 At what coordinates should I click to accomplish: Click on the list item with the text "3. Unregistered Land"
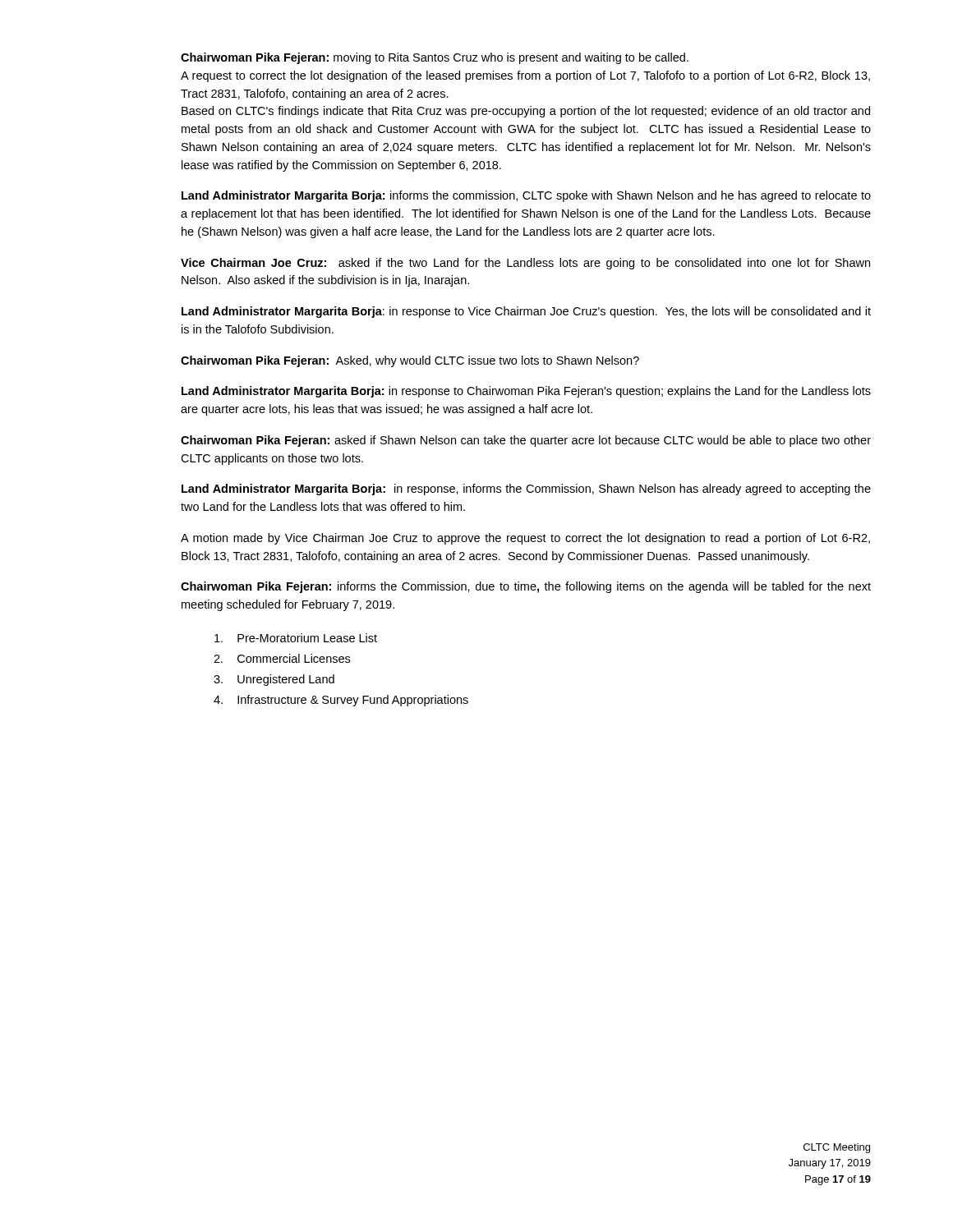(274, 679)
